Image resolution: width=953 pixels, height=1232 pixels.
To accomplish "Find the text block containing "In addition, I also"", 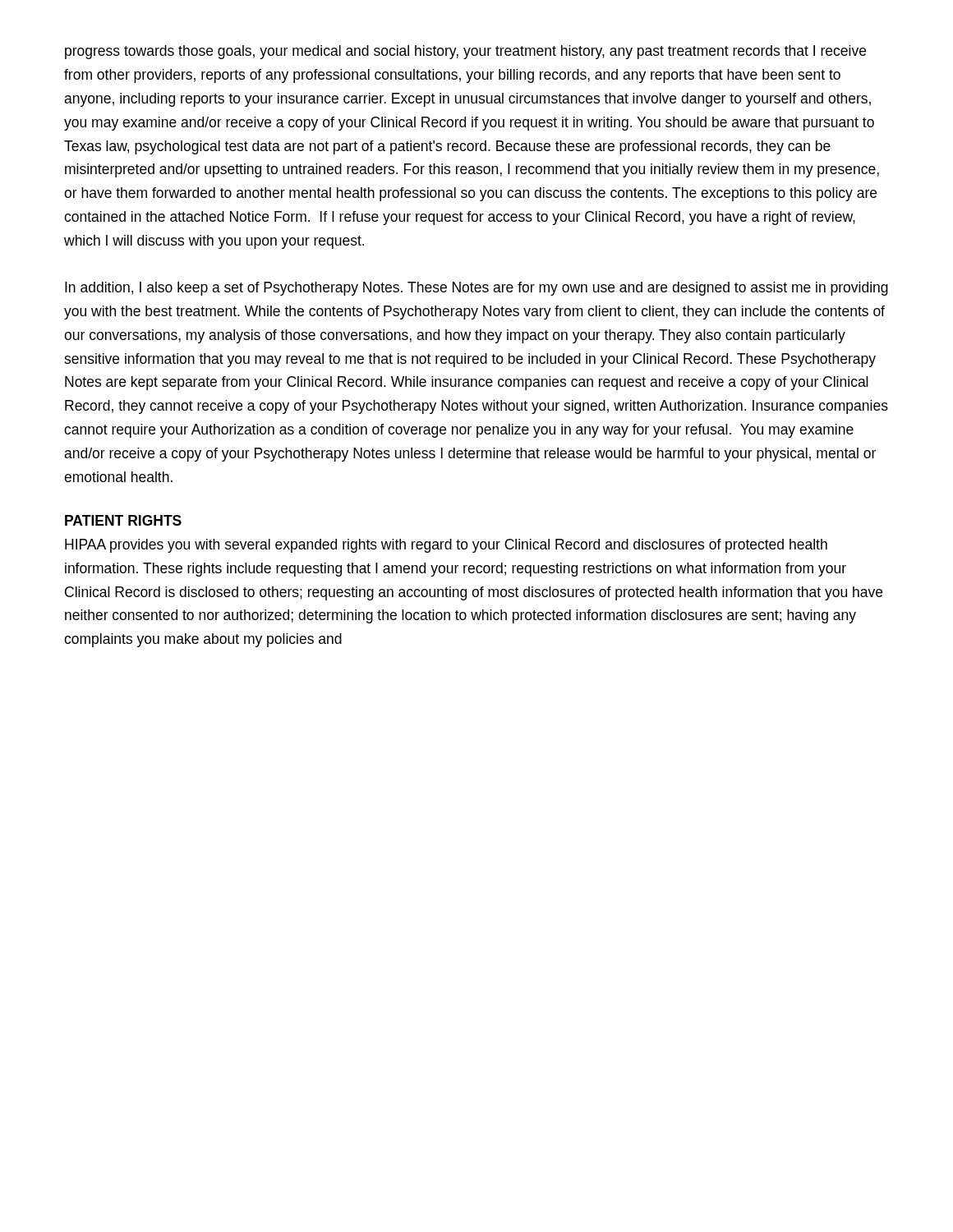I will pos(476,382).
